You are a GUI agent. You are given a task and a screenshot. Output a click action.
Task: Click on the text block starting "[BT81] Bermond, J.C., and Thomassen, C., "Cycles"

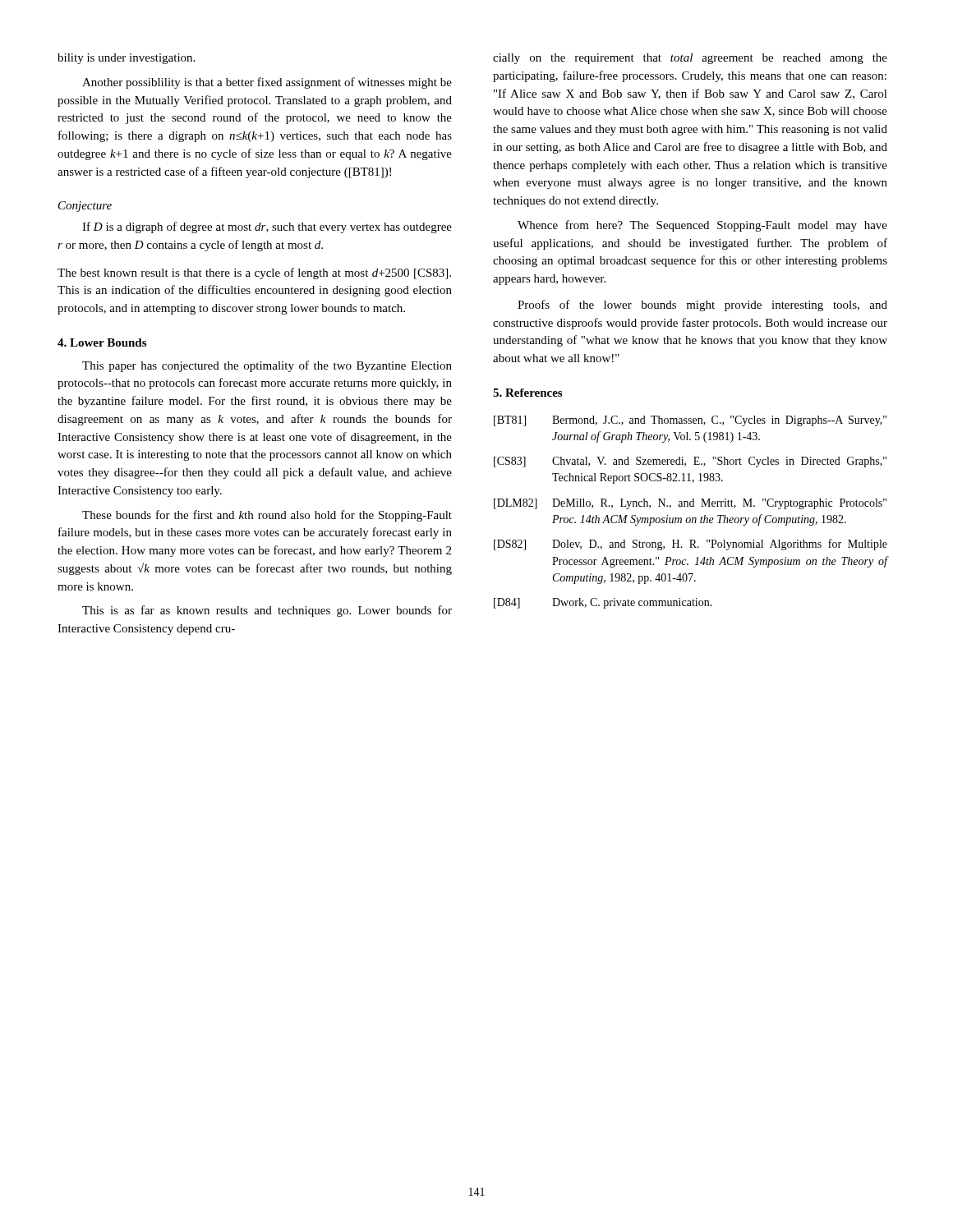[x=690, y=429]
